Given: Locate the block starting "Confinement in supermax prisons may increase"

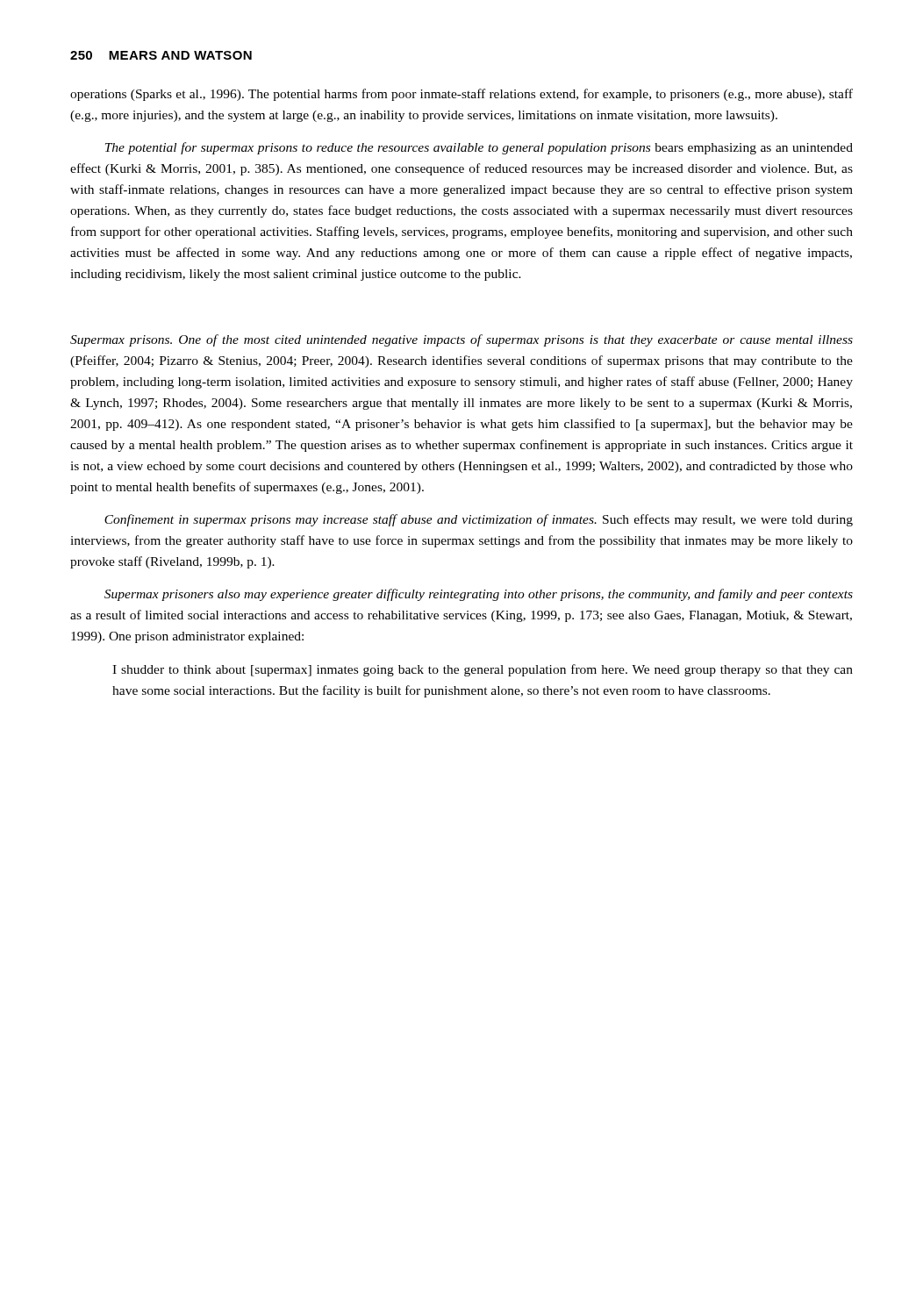Looking at the screenshot, I should pos(462,541).
